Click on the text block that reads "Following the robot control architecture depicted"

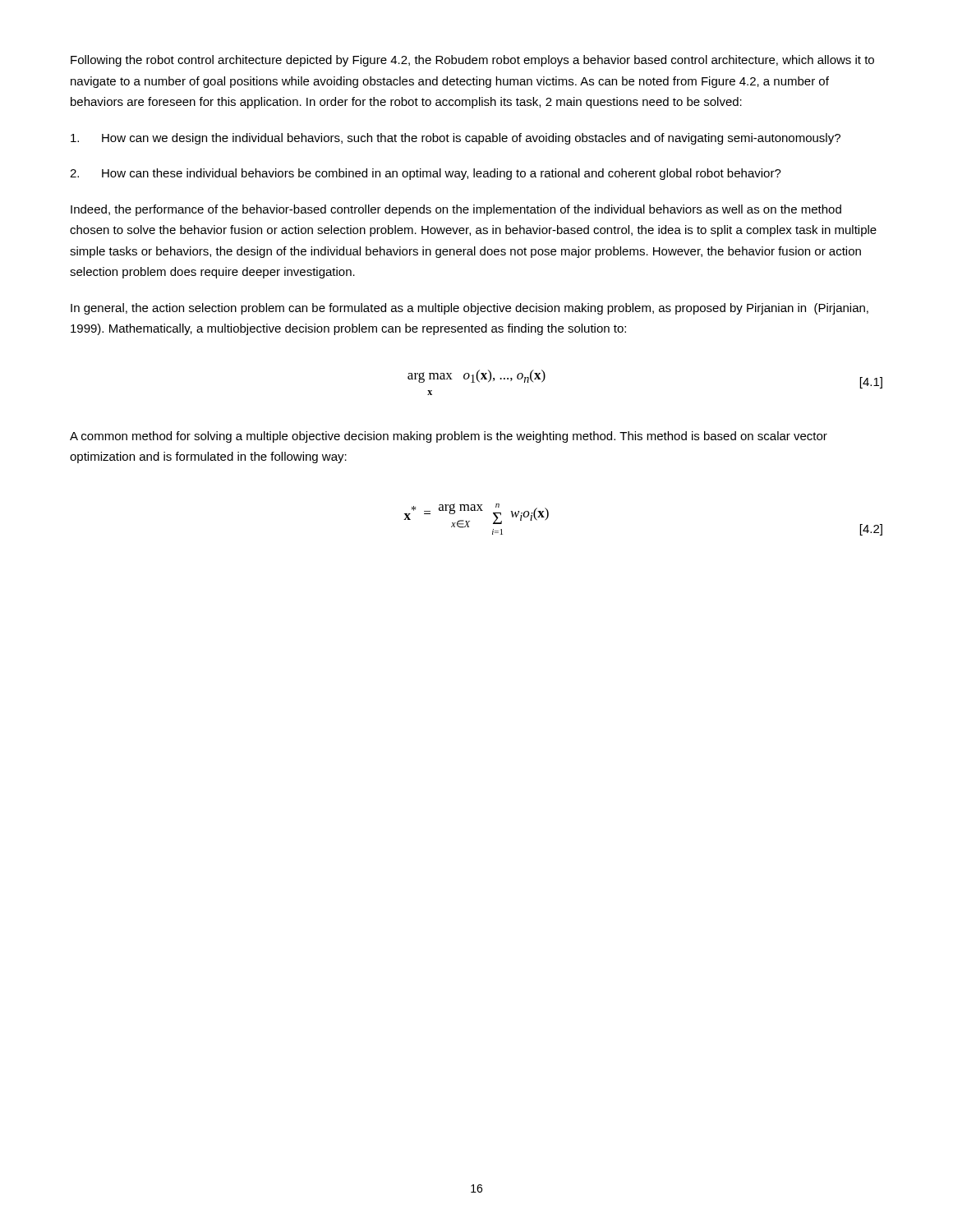tap(476, 81)
